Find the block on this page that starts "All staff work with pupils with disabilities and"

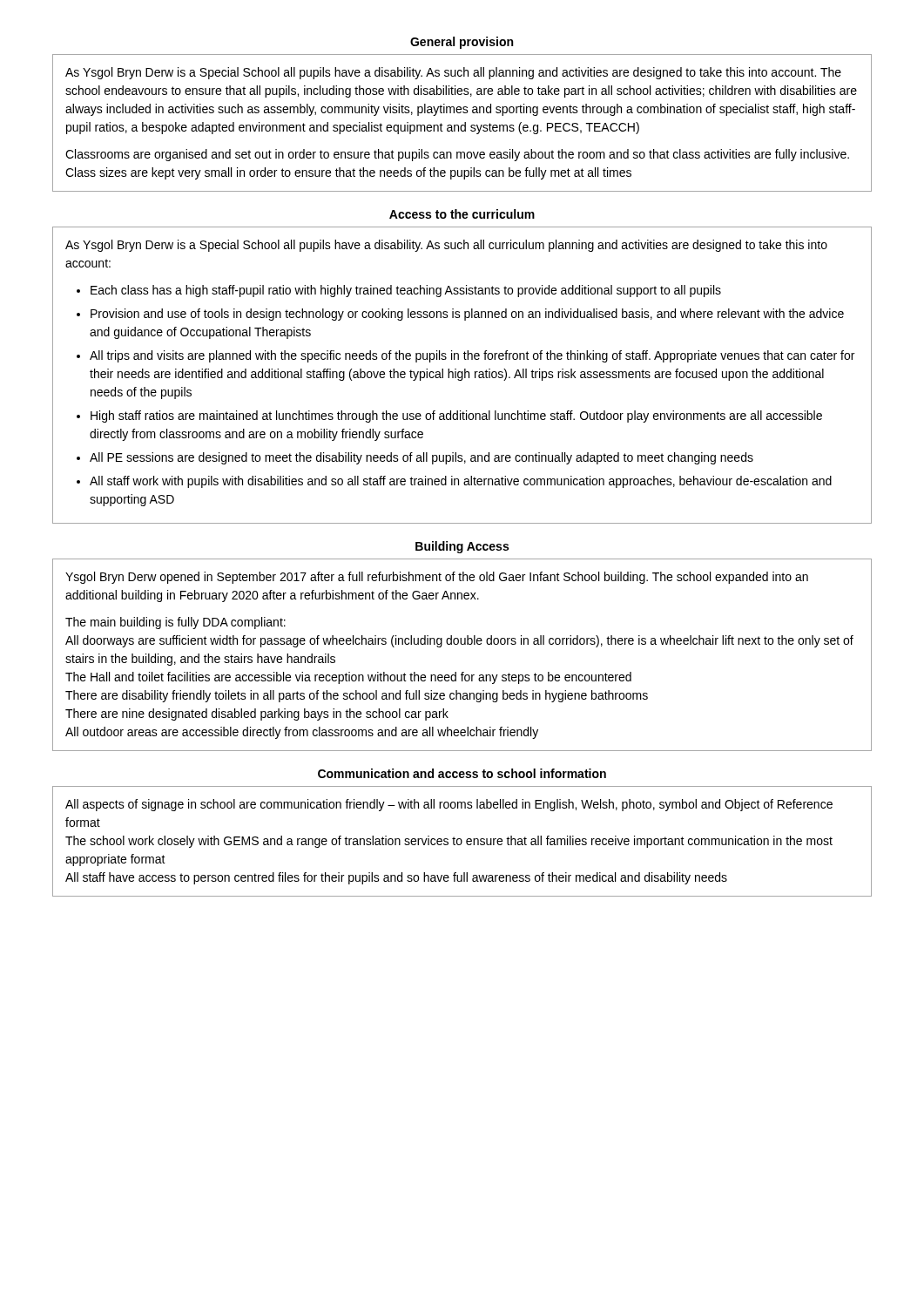461,490
